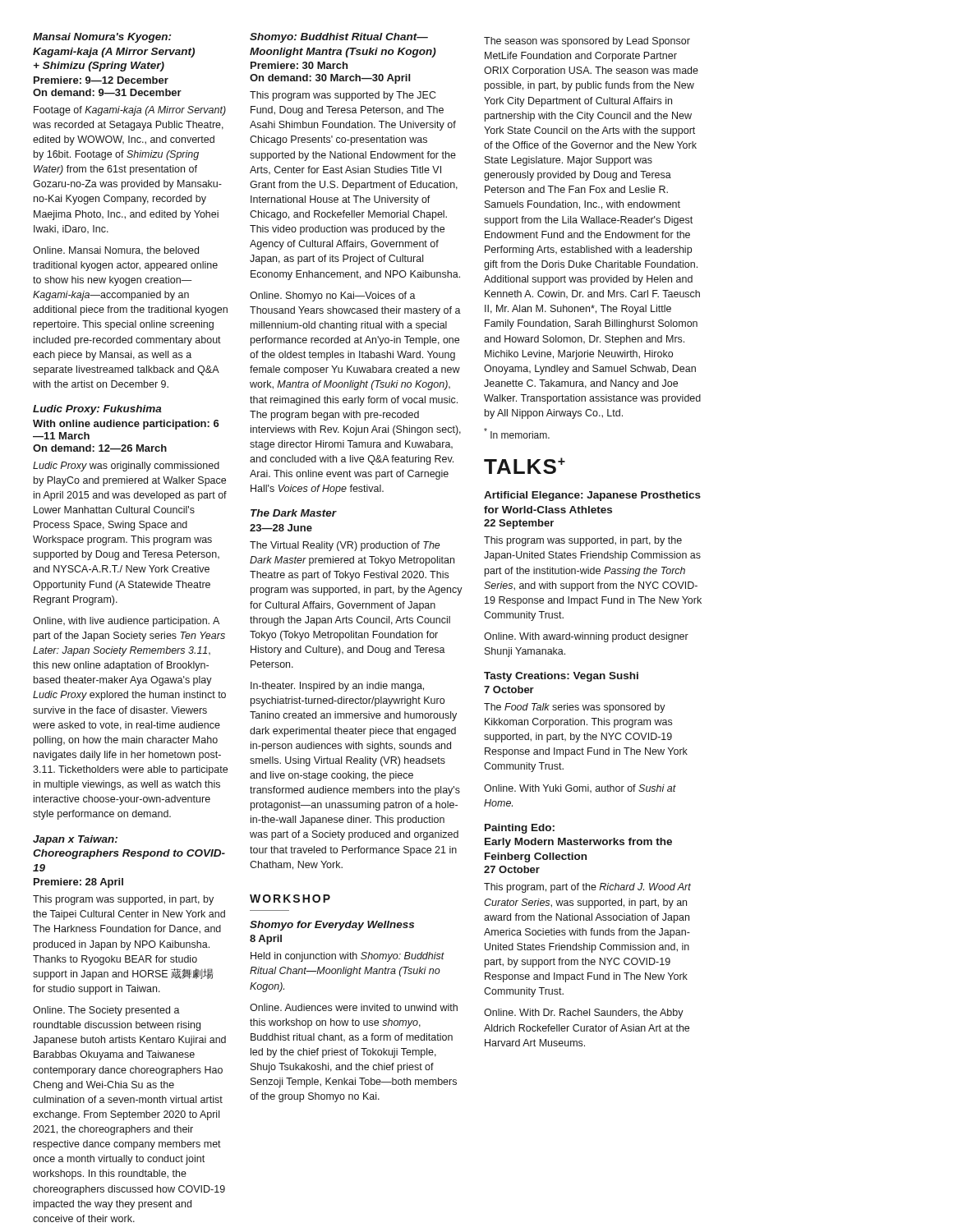This screenshot has height=1232, width=953.
Task: Point to the section header beginning "Ludic Proxy: Fukushima With online audience"
Action: (131, 428)
